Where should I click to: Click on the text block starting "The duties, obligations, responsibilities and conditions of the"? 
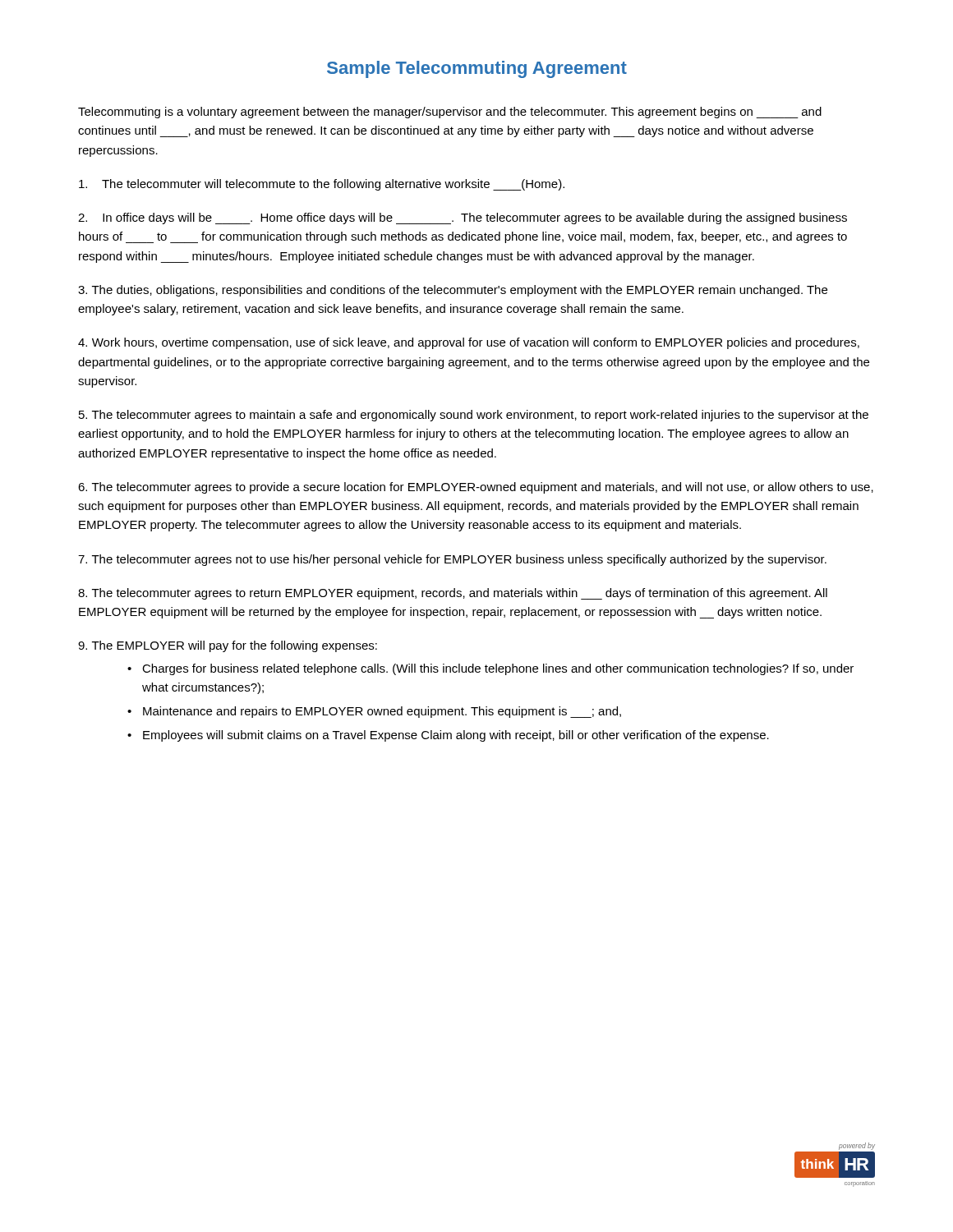(453, 299)
